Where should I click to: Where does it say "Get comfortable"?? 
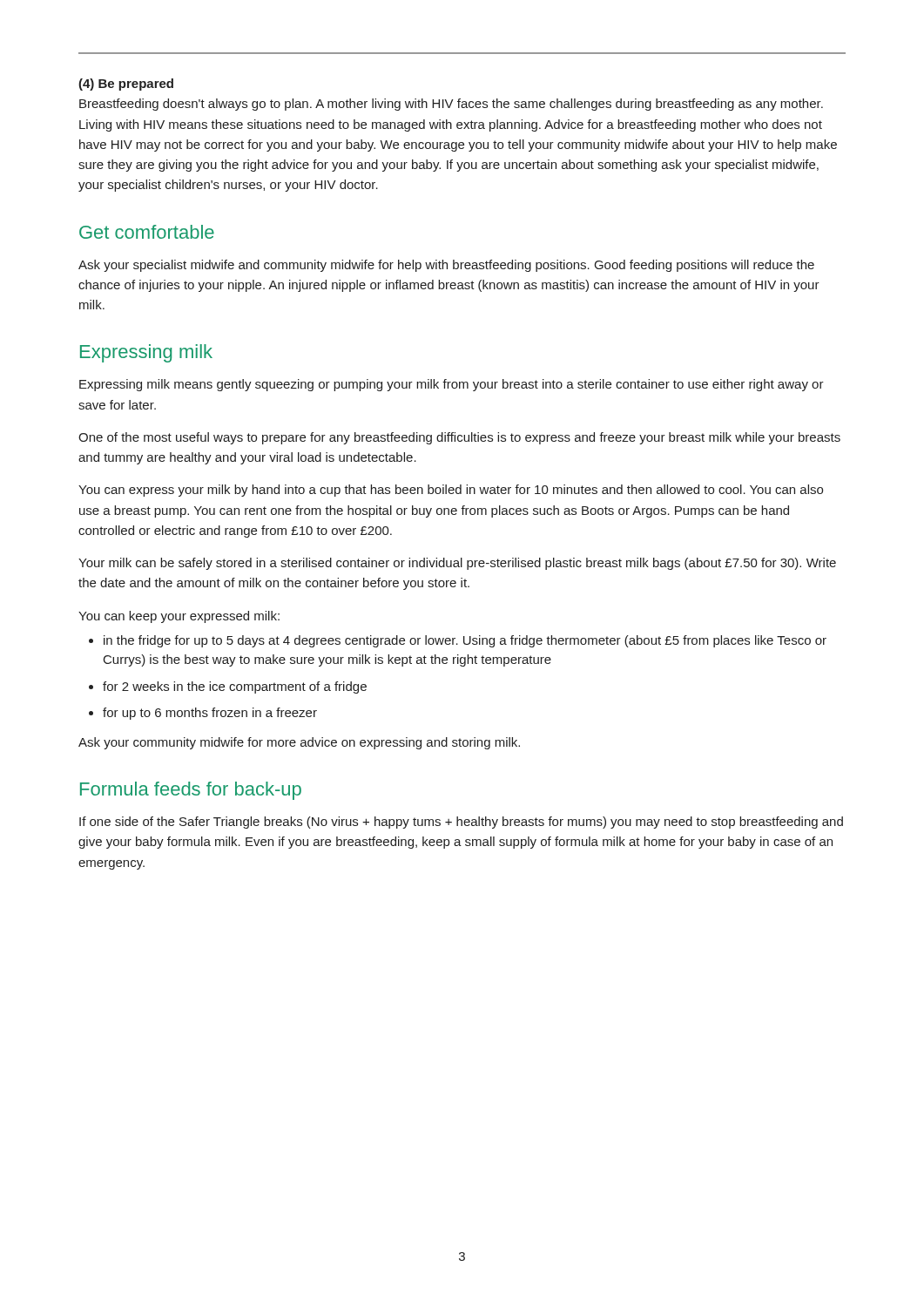pos(147,232)
